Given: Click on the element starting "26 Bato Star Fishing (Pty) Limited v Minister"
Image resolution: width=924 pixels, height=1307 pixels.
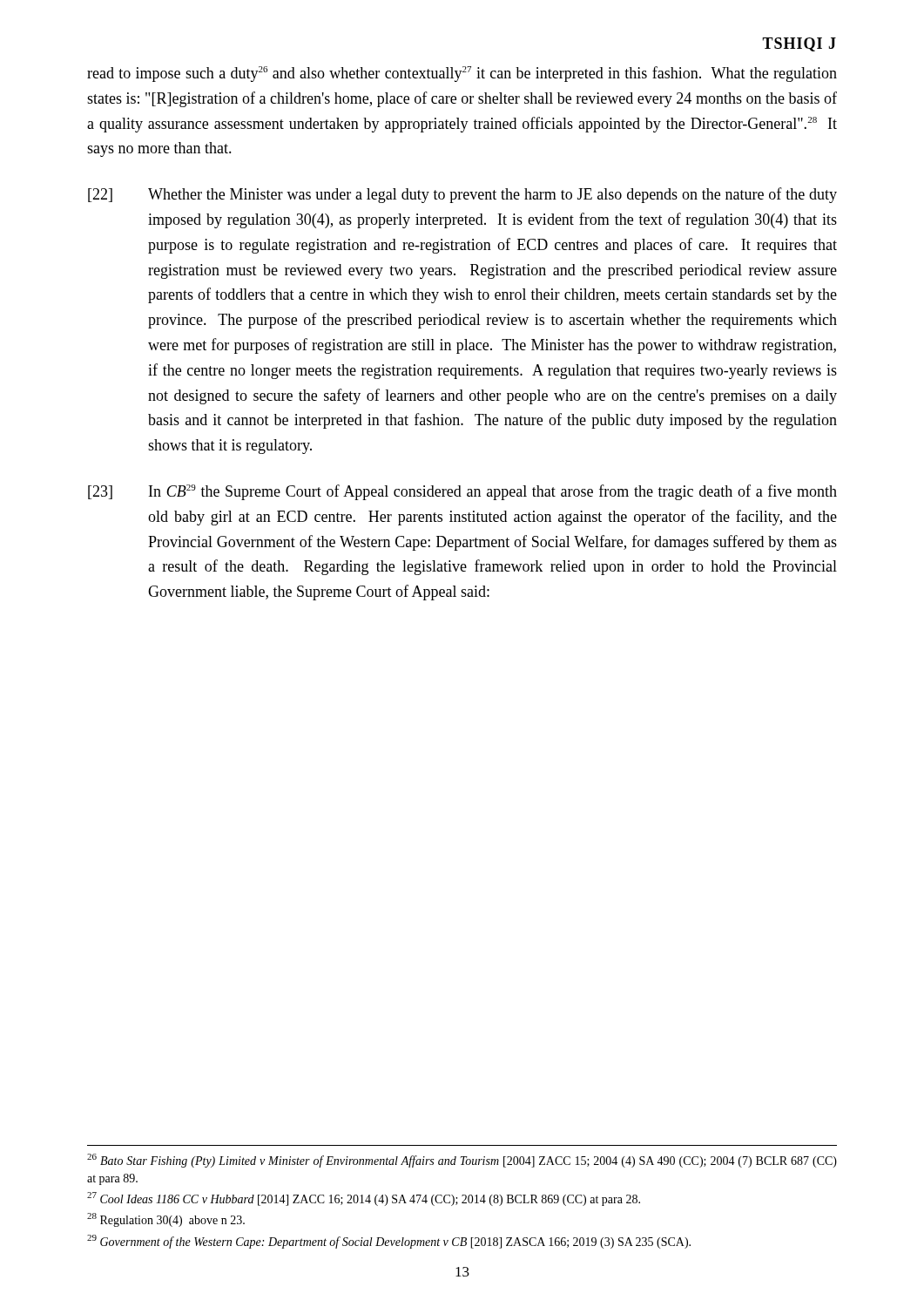Looking at the screenshot, I should 462,1169.
